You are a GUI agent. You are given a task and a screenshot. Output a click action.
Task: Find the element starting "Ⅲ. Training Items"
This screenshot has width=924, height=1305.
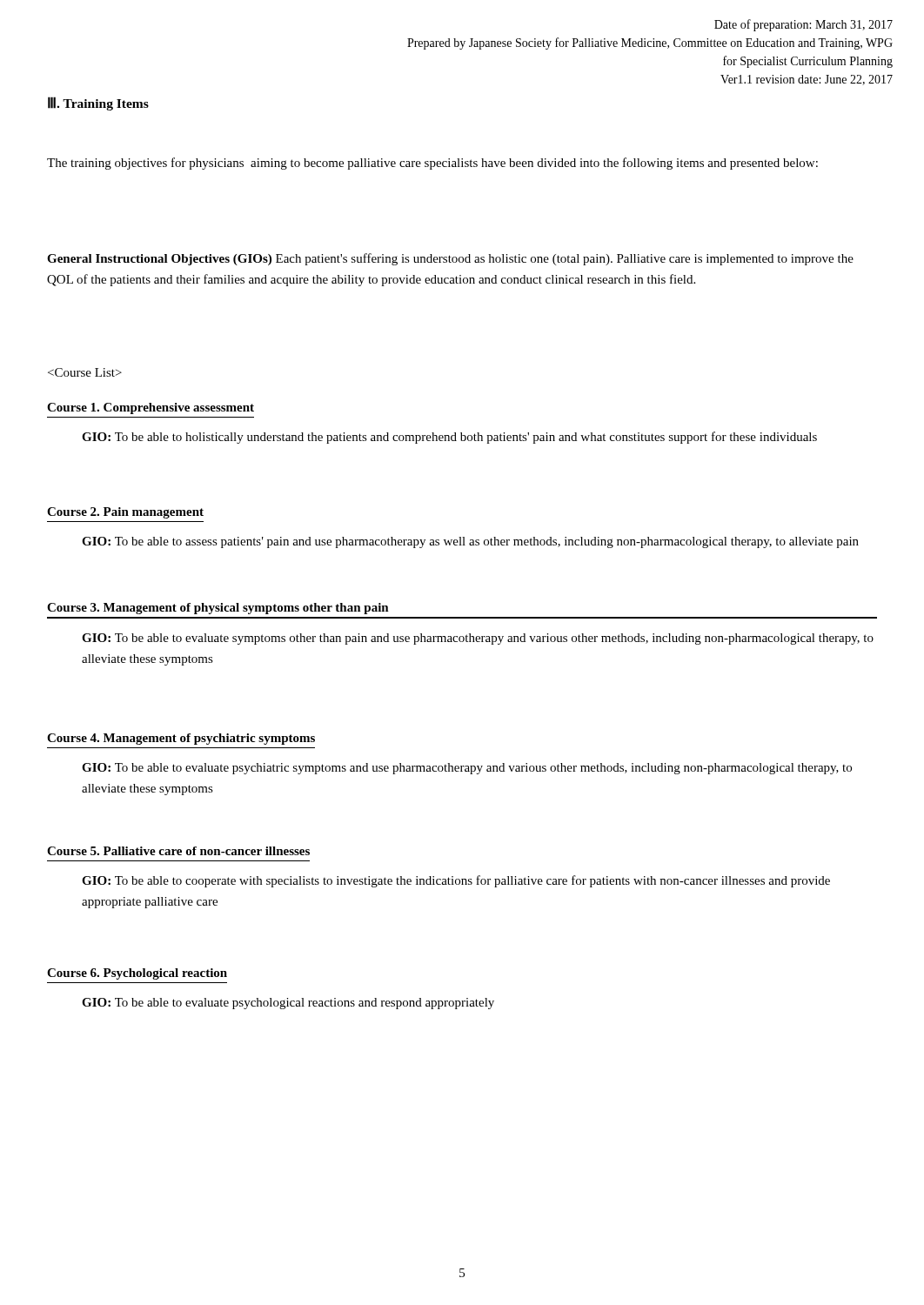pyautogui.click(x=98, y=103)
